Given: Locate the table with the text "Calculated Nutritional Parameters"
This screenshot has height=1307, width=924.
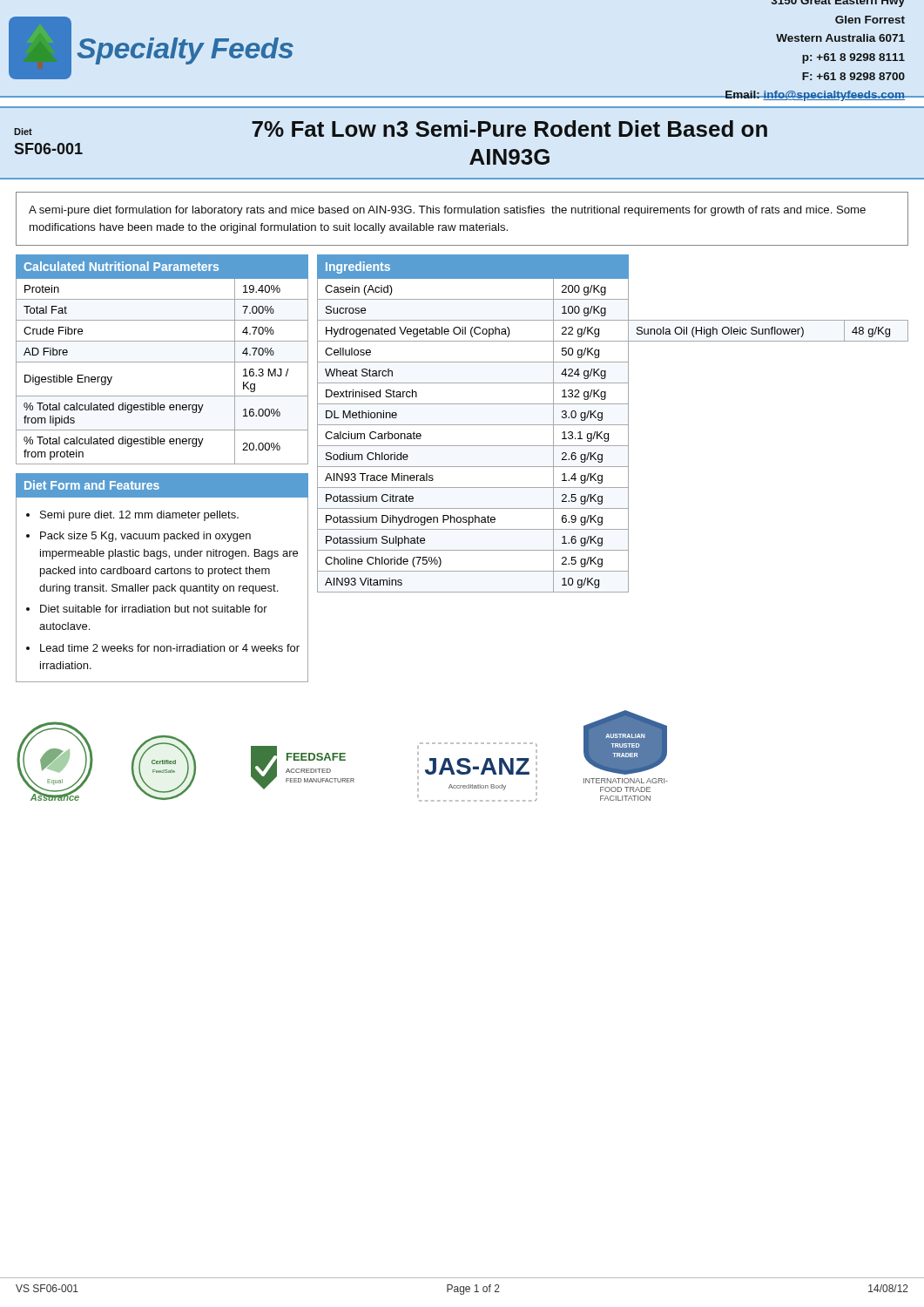Looking at the screenshot, I should click(x=162, y=359).
